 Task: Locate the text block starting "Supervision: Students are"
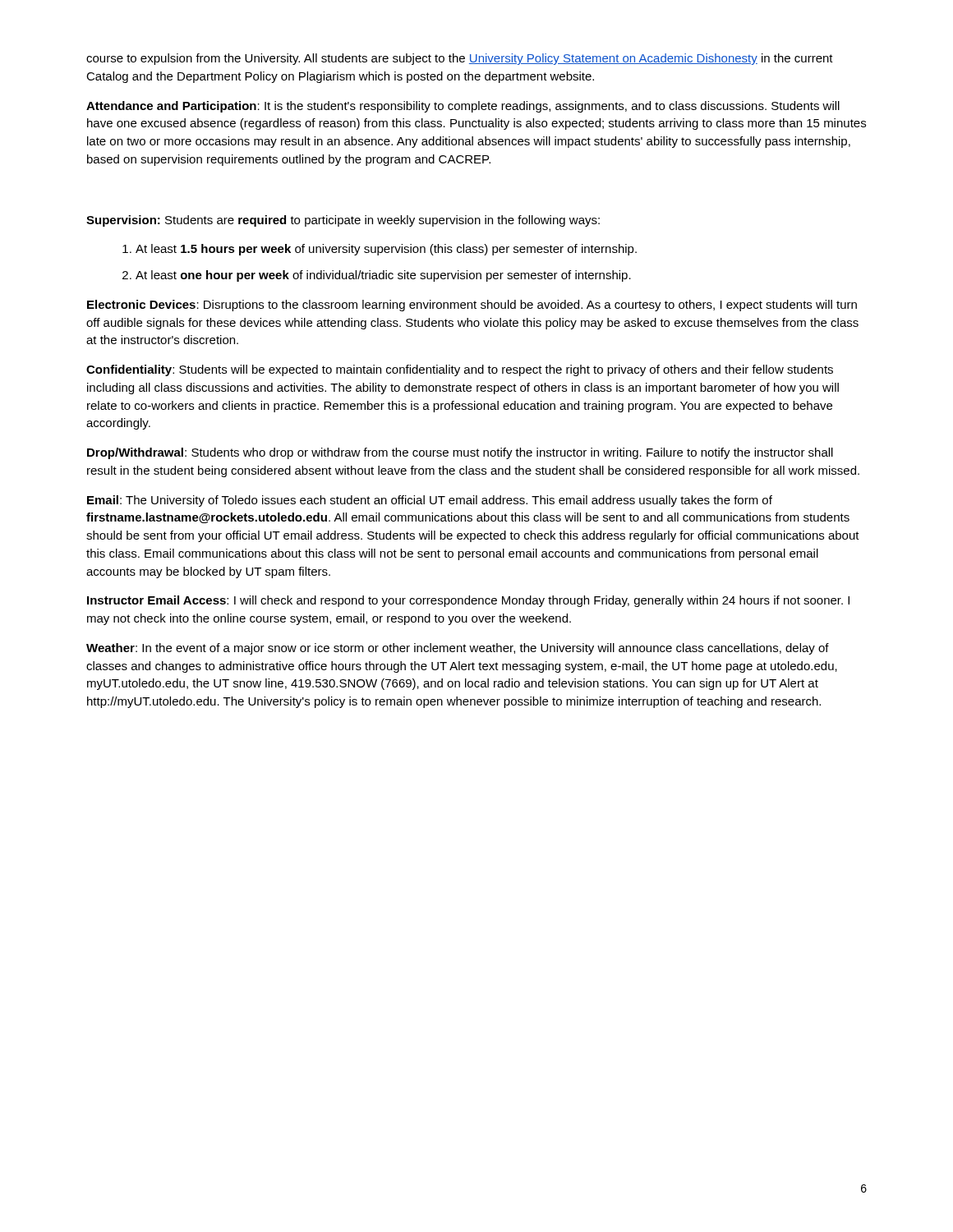point(343,219)
